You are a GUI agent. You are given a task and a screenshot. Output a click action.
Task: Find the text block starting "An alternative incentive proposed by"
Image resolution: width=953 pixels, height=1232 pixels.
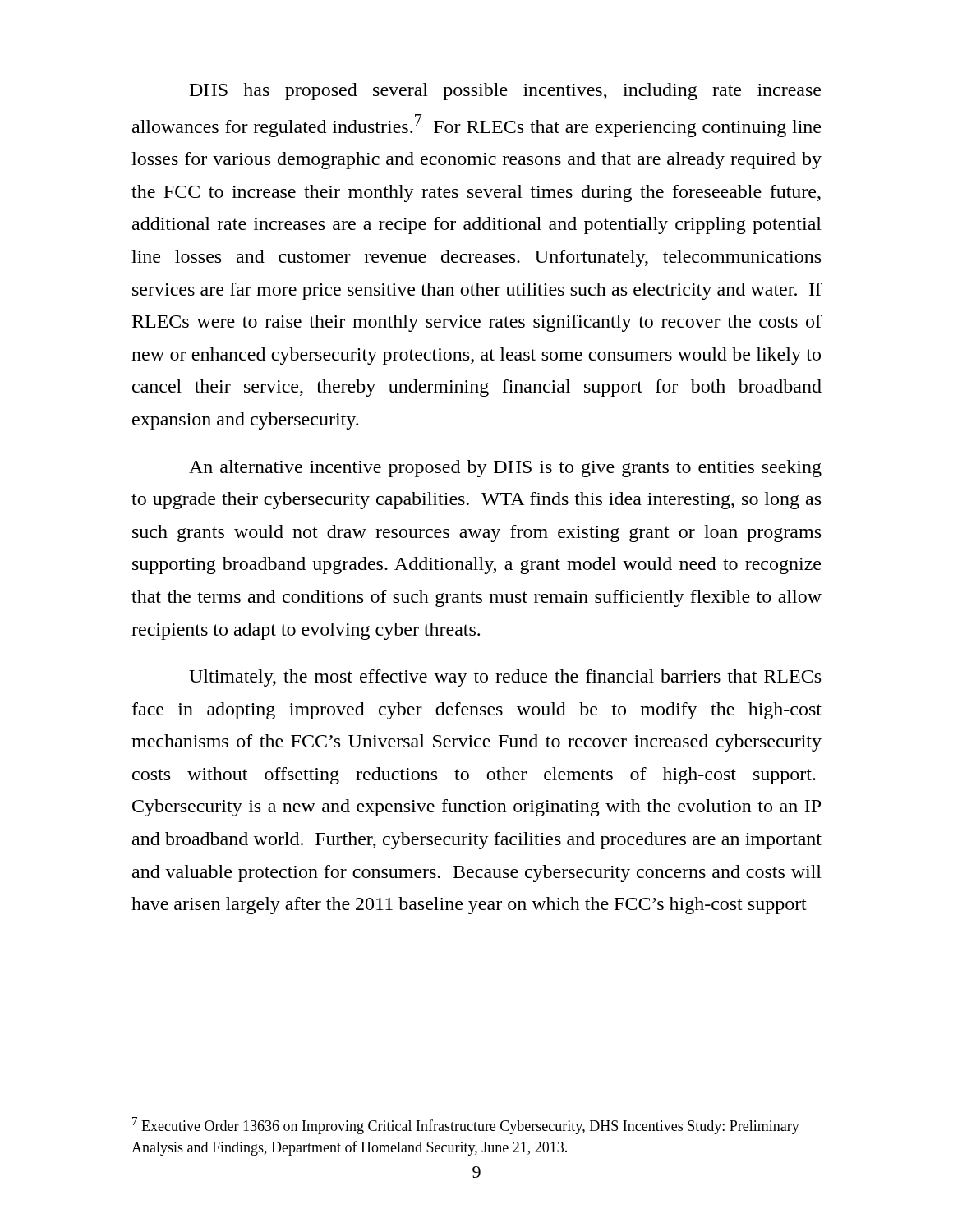[476, 547]
